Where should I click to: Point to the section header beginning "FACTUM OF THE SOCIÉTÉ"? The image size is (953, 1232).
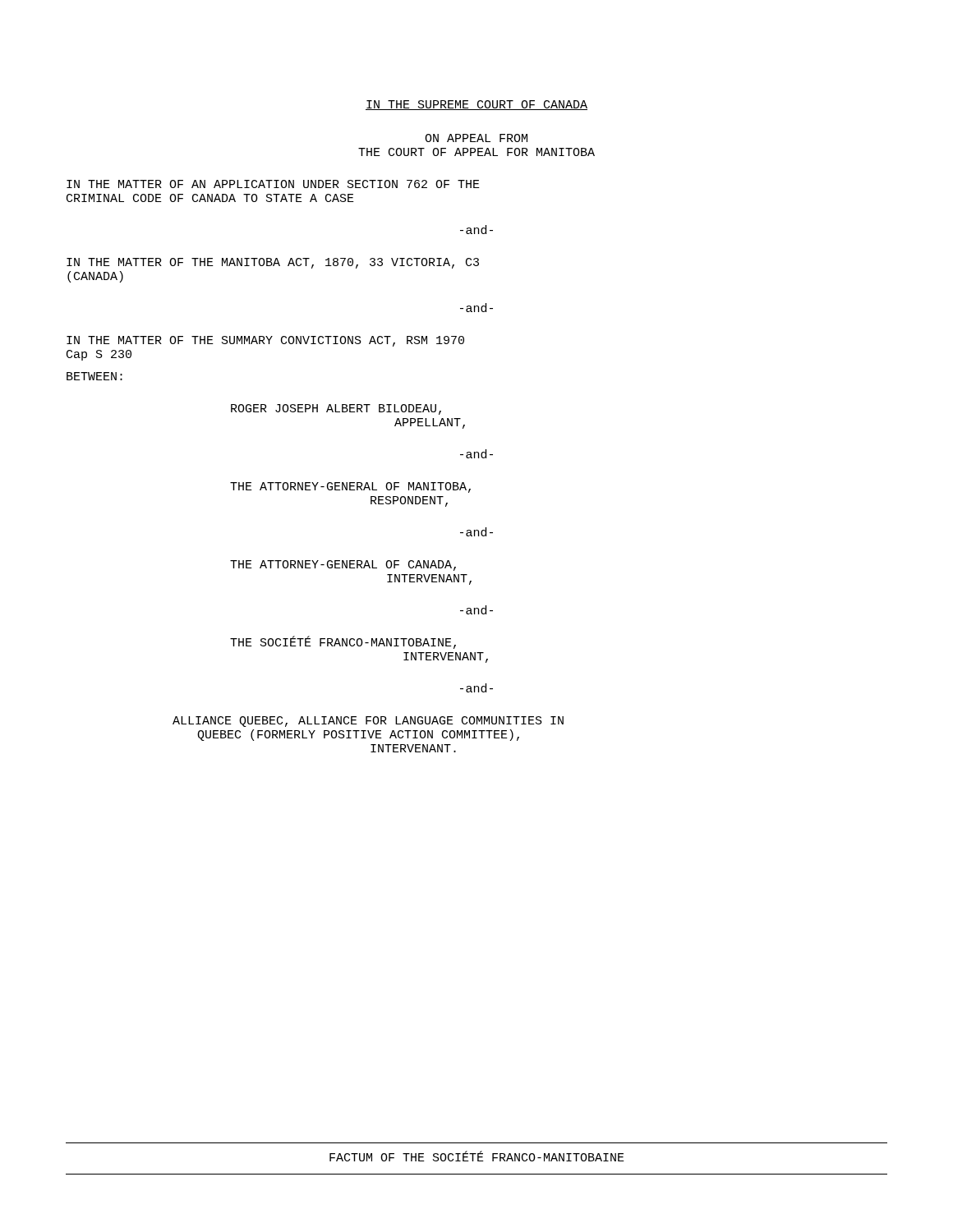click(x=476, y=1159)
